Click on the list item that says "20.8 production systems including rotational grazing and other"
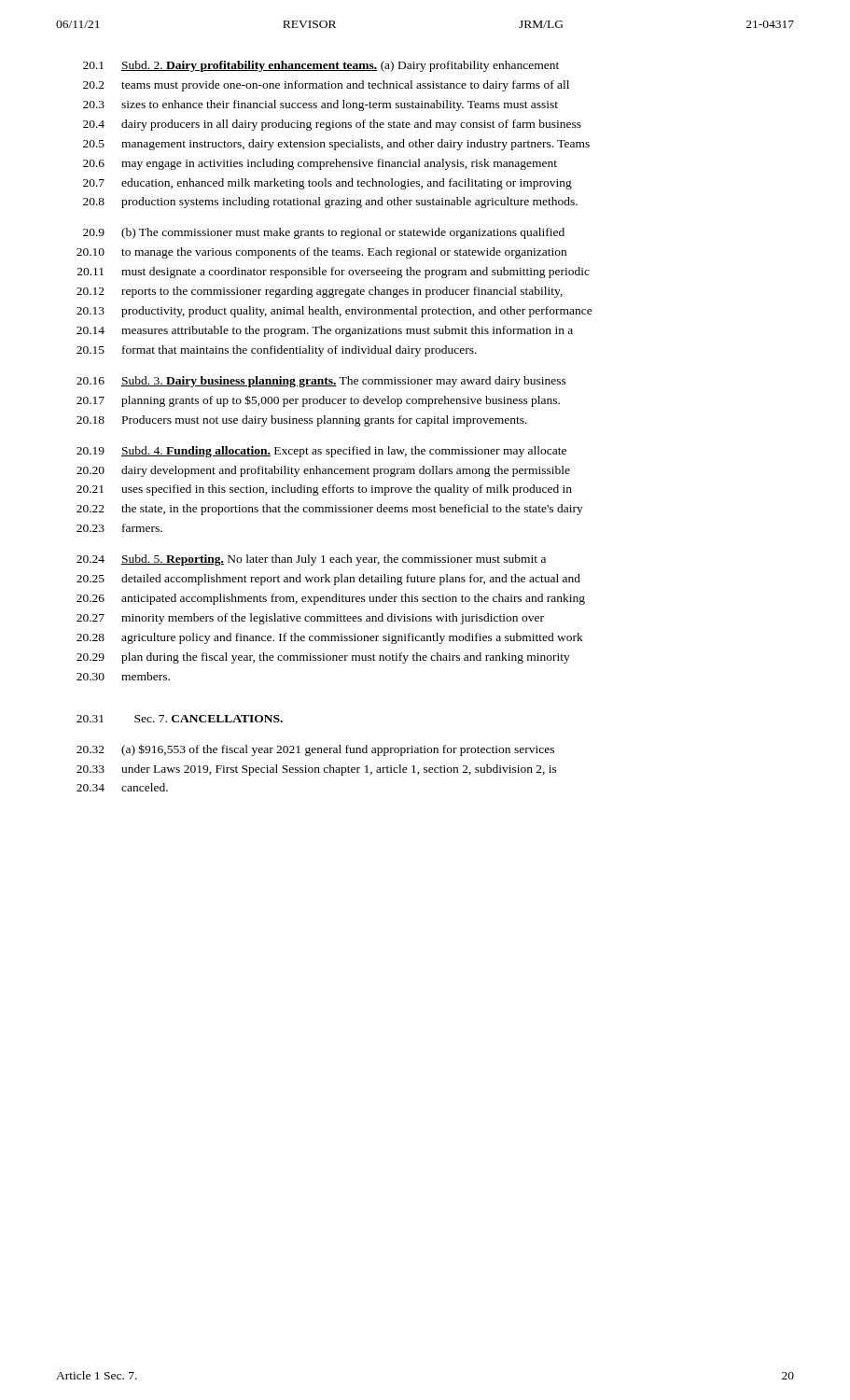The image size is (850, 1400). (425, 202)
